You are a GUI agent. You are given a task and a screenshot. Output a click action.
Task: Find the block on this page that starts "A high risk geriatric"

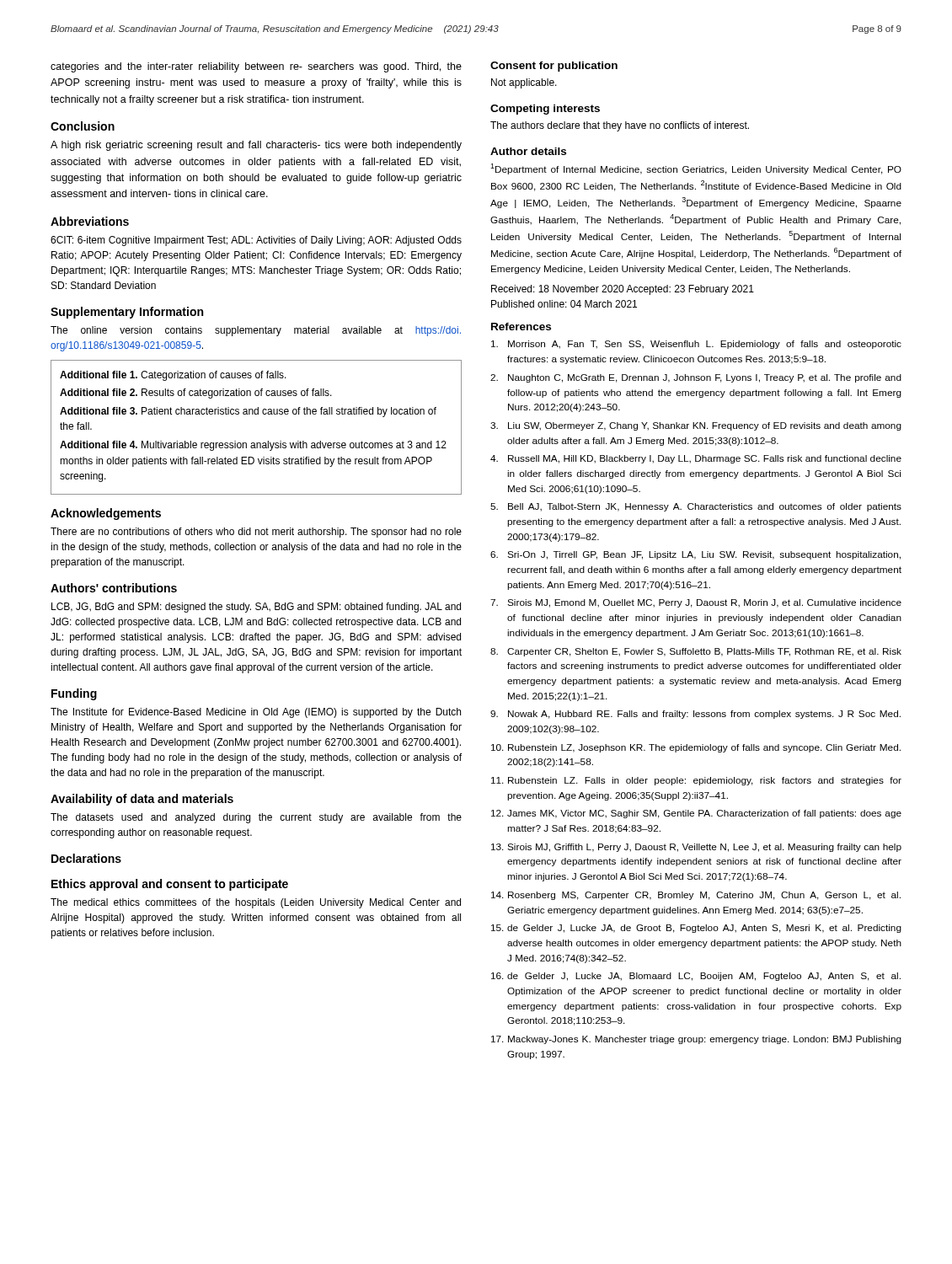pyautogui.click(x=256, y=170)
